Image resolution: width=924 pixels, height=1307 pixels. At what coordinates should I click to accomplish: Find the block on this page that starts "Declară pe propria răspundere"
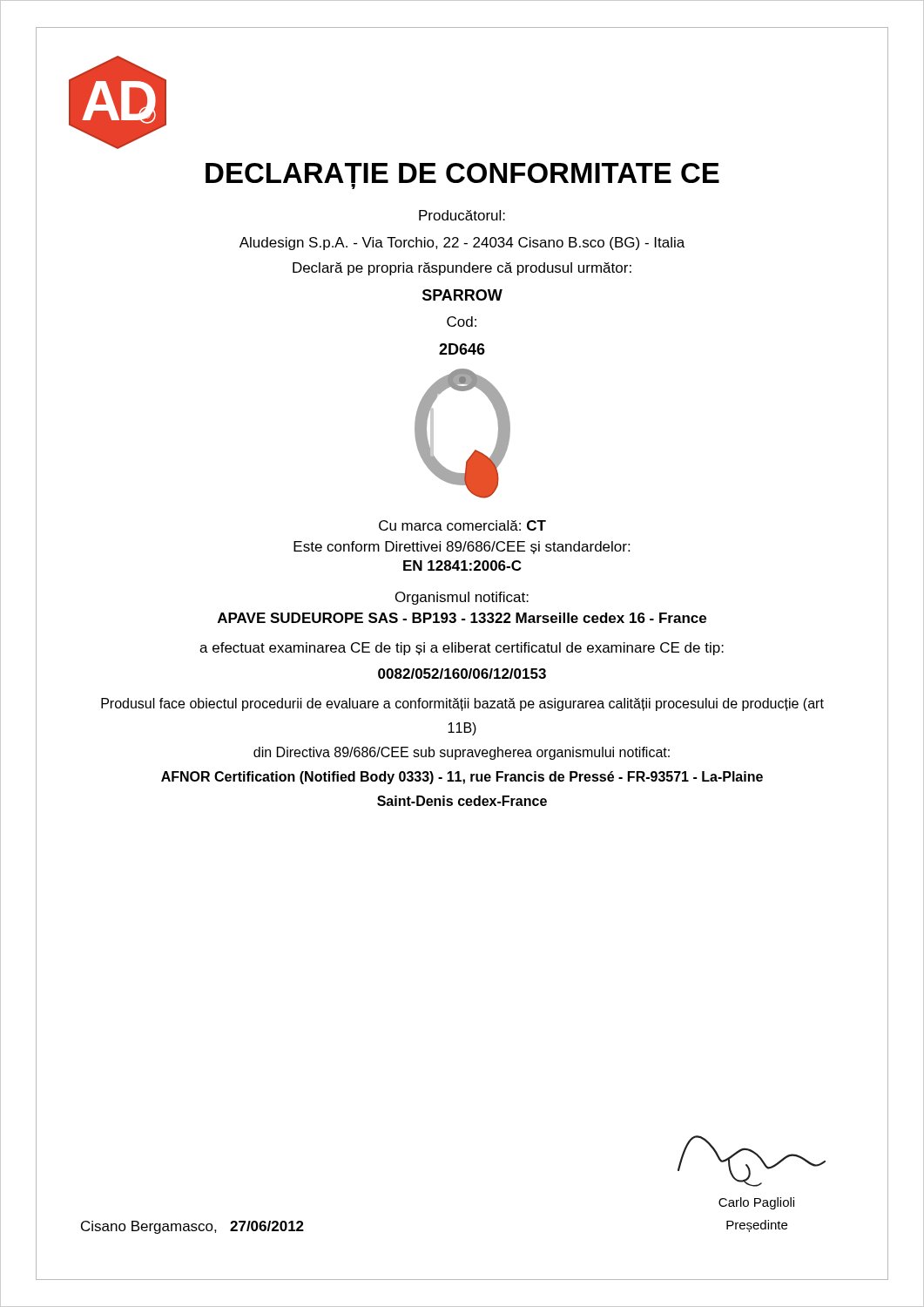462,268
